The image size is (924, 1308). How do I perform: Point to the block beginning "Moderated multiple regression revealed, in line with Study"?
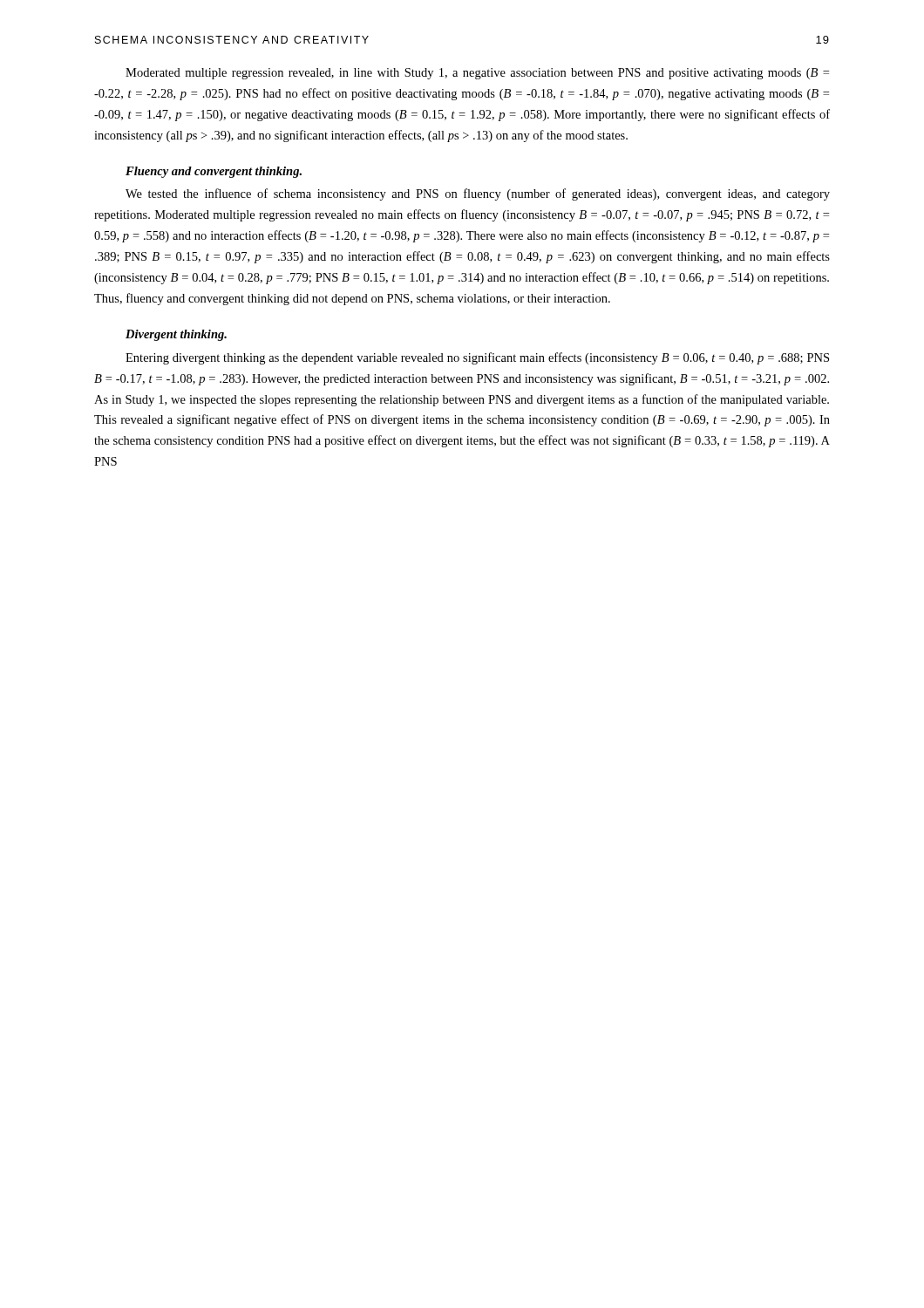tap(462, 105)
